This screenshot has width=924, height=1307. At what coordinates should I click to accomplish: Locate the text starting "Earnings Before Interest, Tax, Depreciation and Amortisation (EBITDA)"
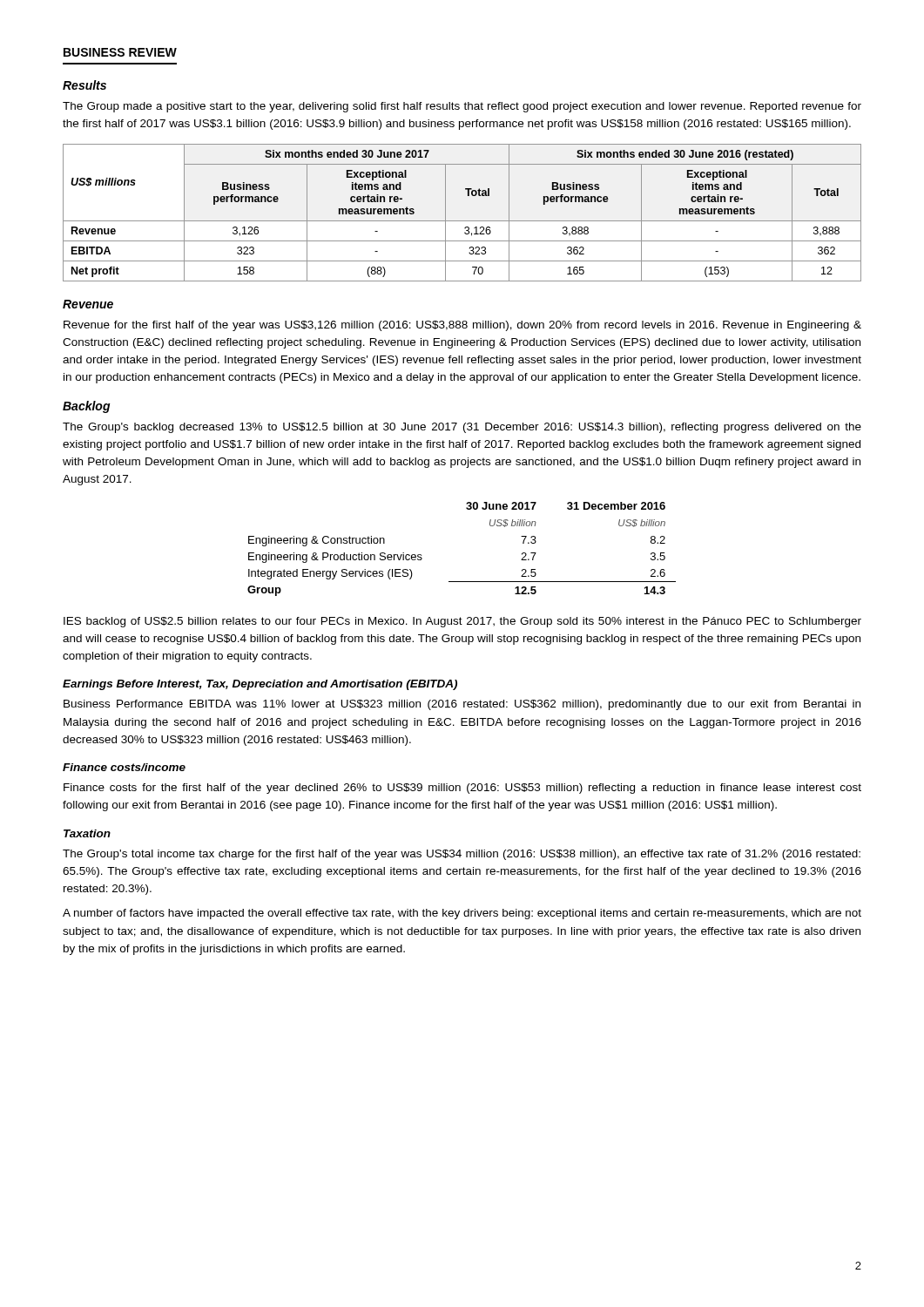click(260, 684)
